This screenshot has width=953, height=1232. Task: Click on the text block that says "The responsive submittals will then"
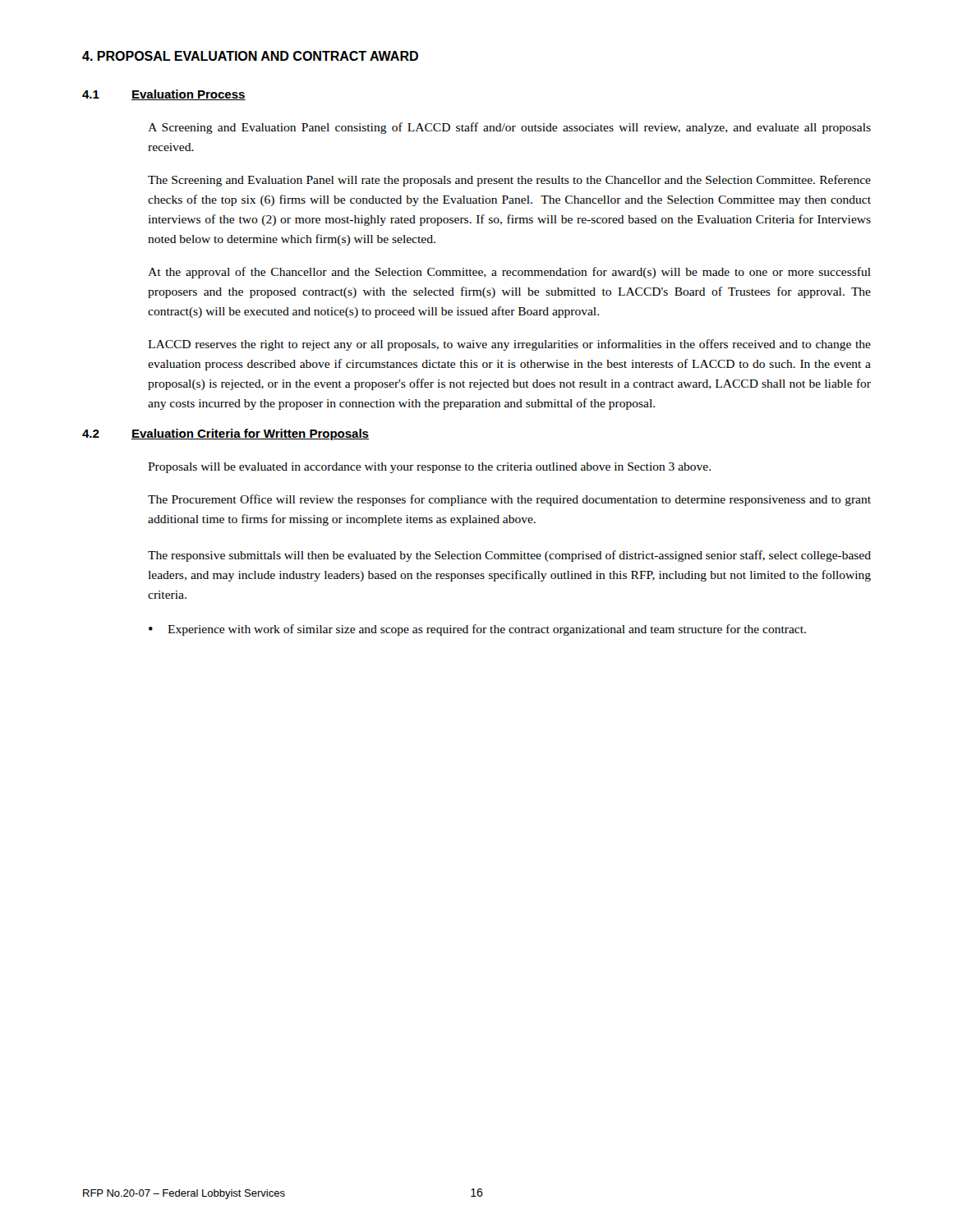point(509,575)
